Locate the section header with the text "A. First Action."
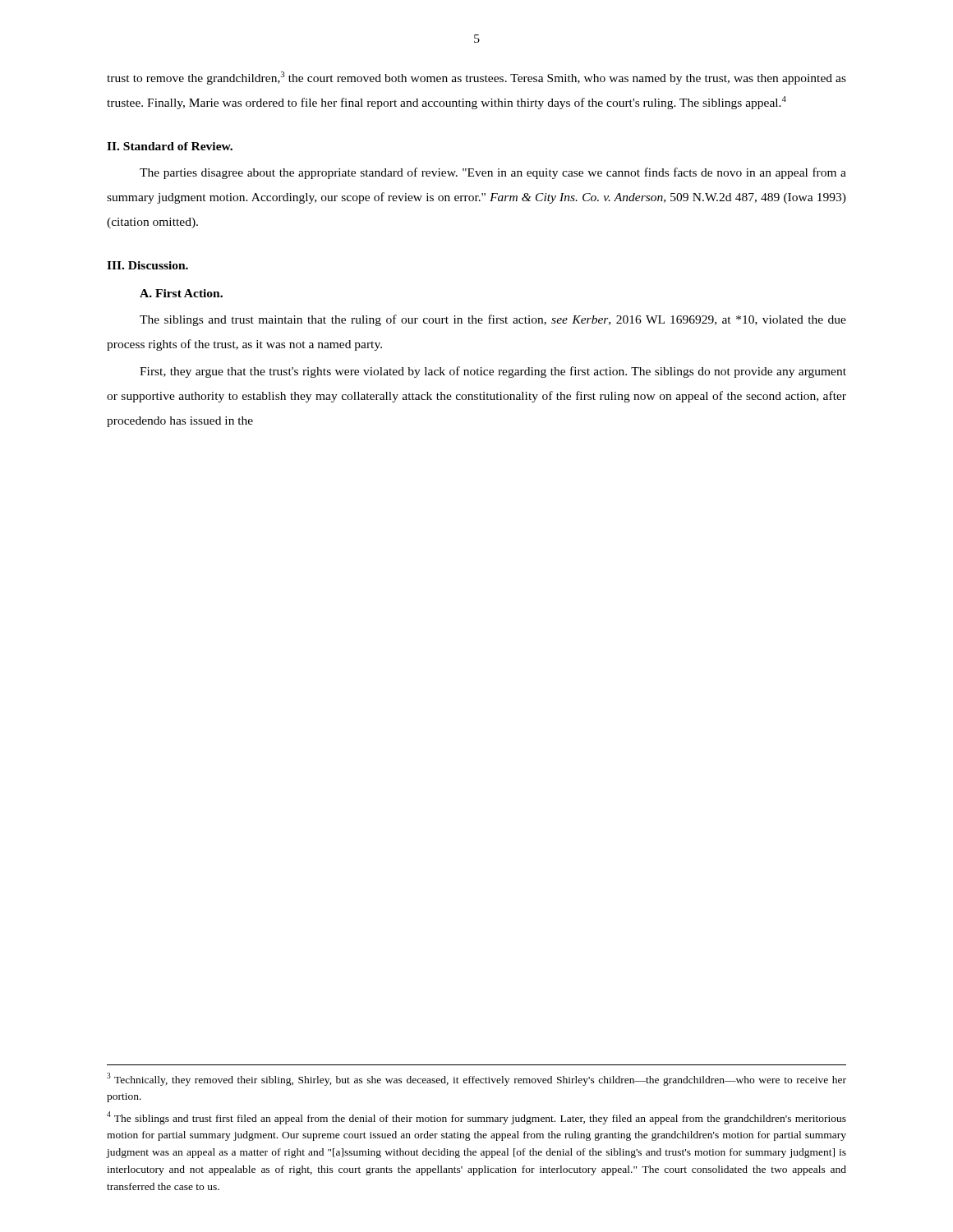The height and width of the screenshot is (1232, 953). (181, 293)
